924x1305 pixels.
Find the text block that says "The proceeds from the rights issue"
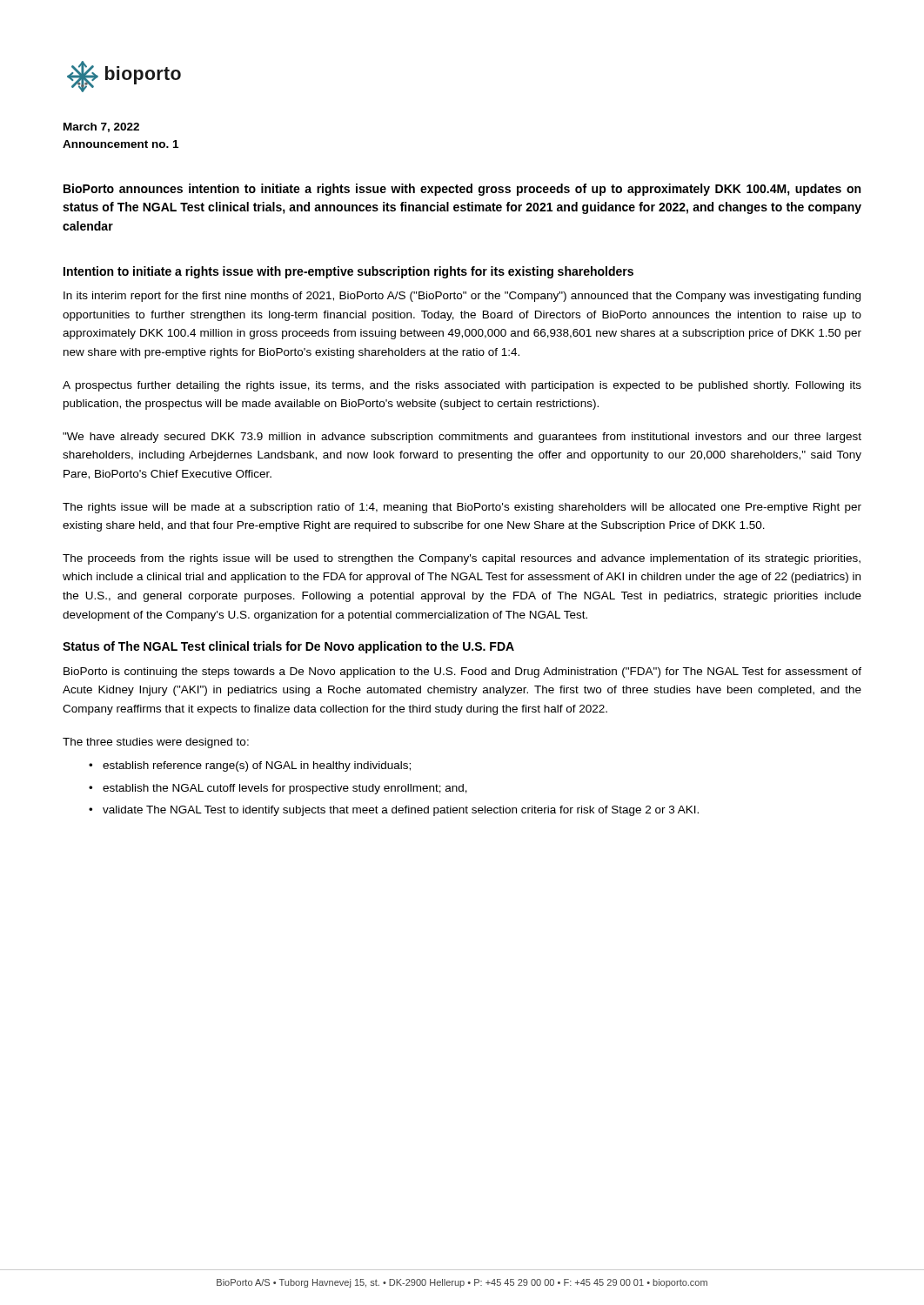[x=462, y=586]
